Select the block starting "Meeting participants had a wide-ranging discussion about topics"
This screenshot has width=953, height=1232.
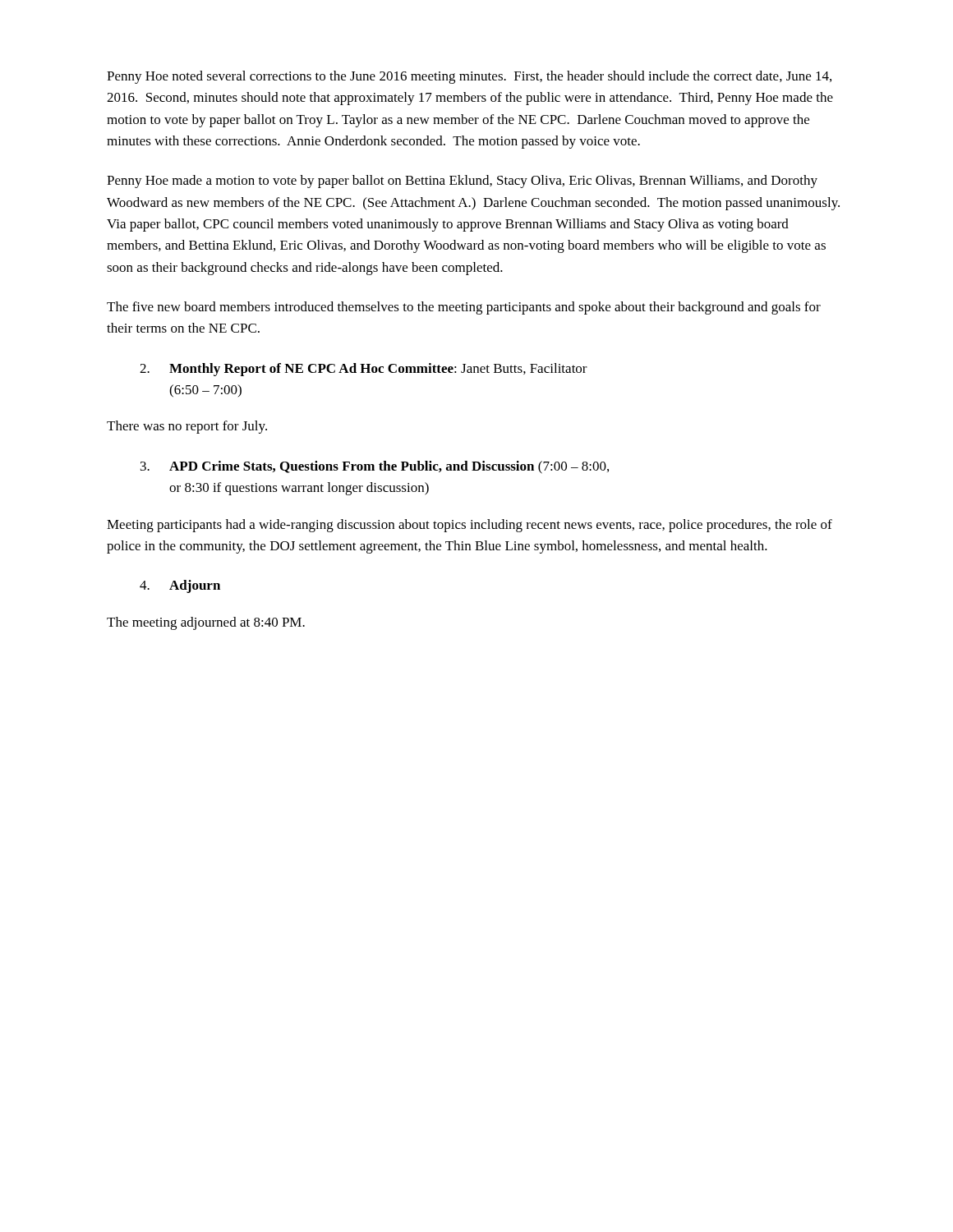(x=469, y=535)
